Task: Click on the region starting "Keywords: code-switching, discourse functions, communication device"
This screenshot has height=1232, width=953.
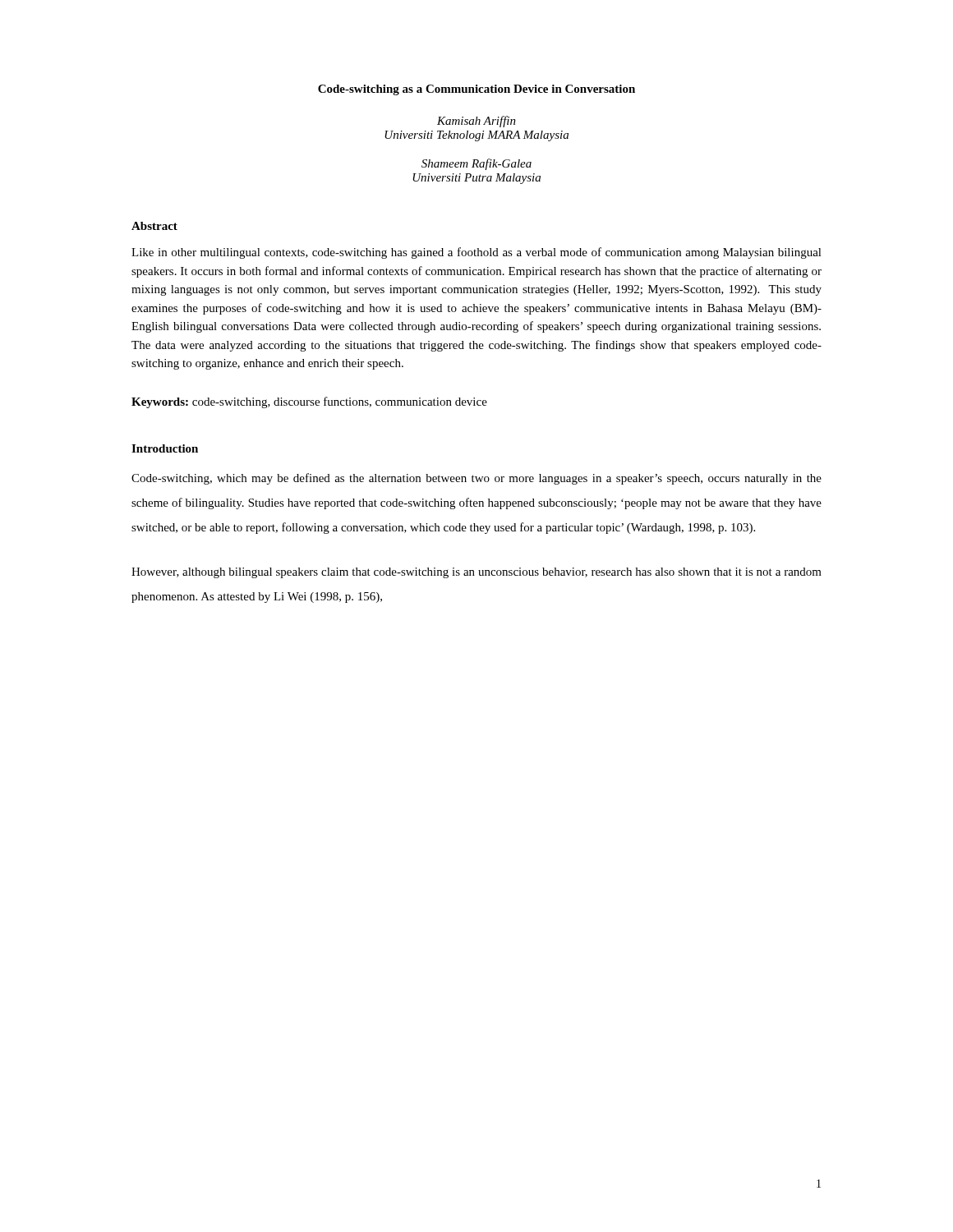Action: point(309,401)
